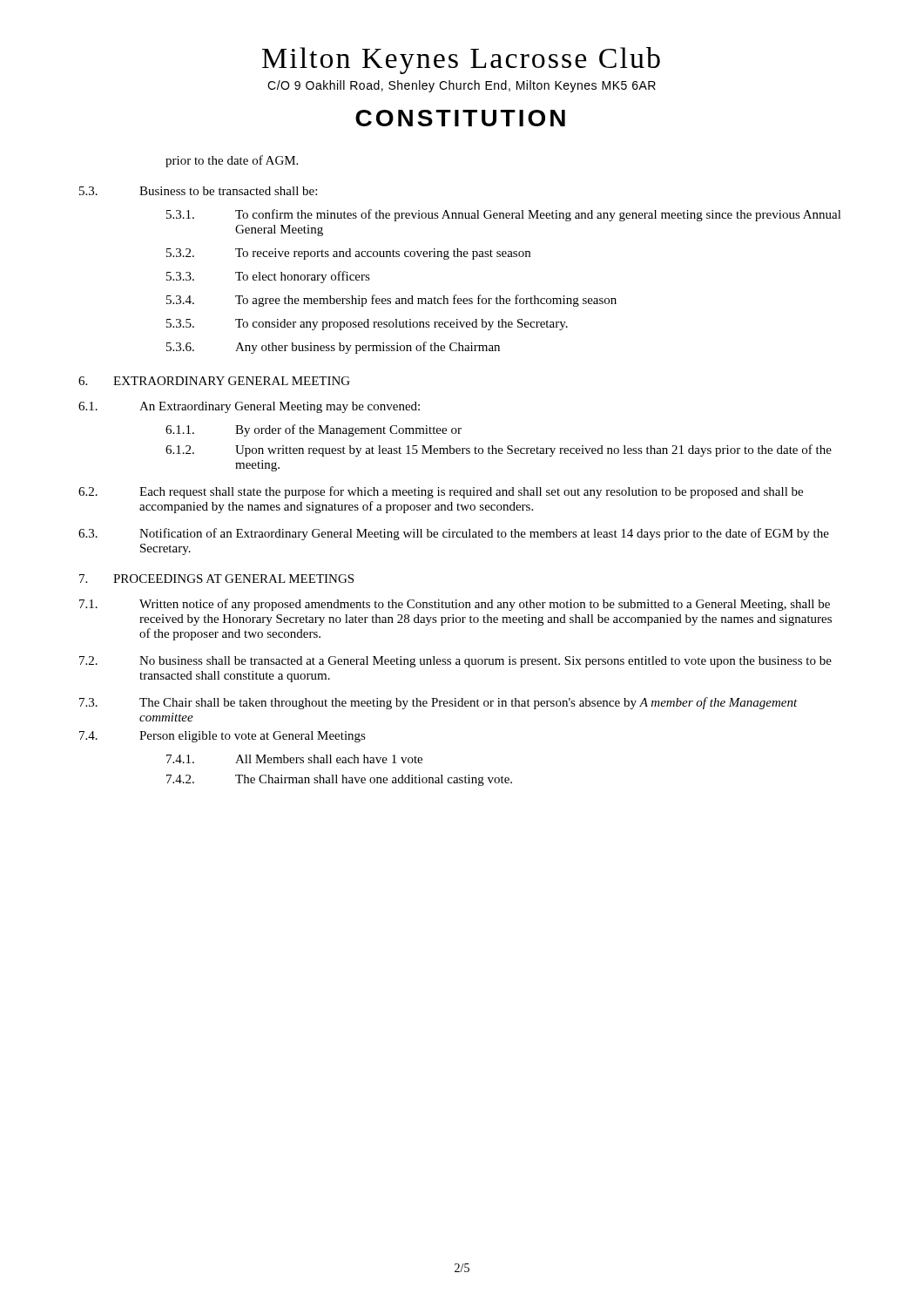The image size is (924, 1307).
Task: Where is the passage that starts "5.3.4. To agree the membership fees and"?
Action: point(506,300)
